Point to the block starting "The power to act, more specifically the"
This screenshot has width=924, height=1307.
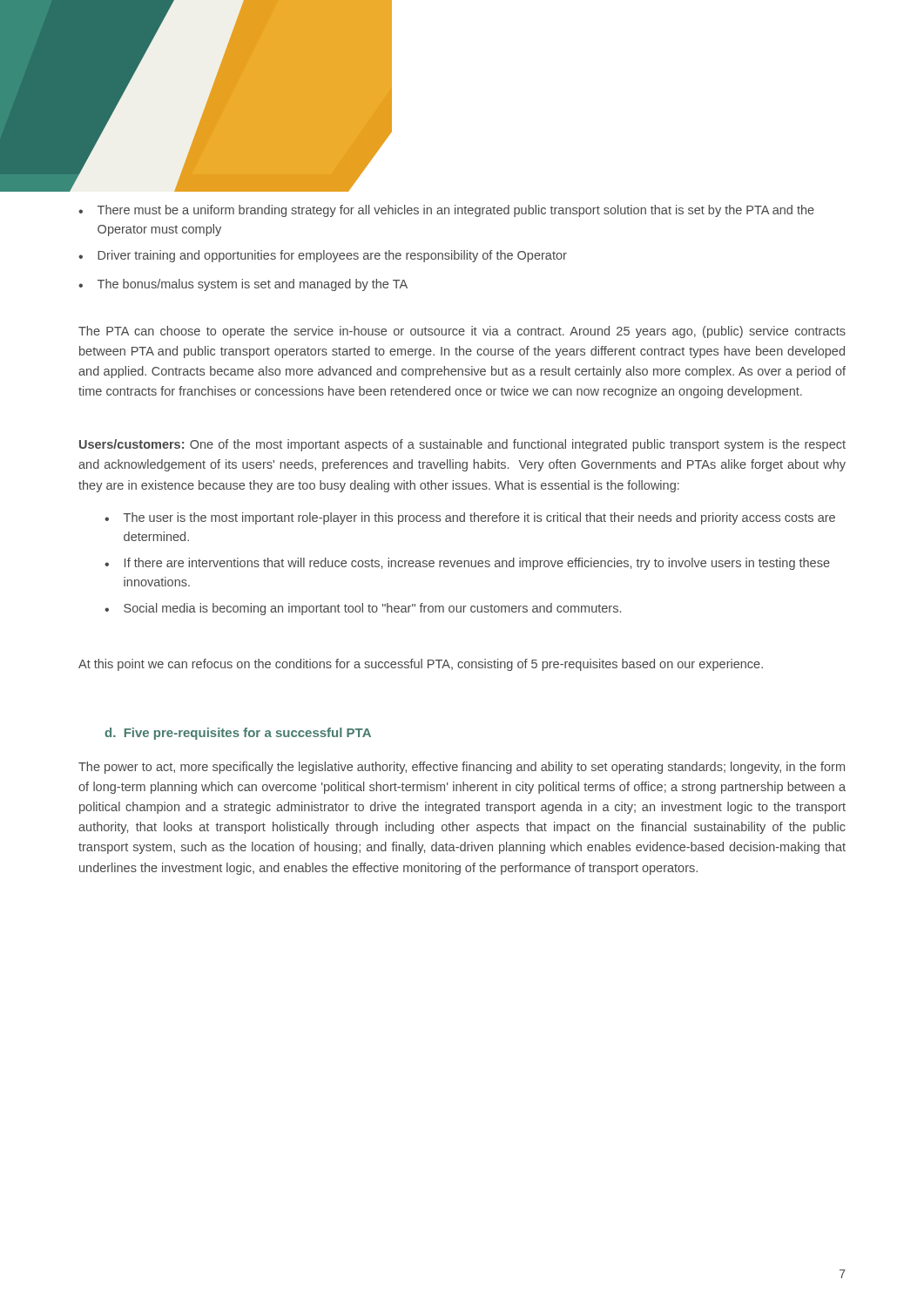(462, 817)
